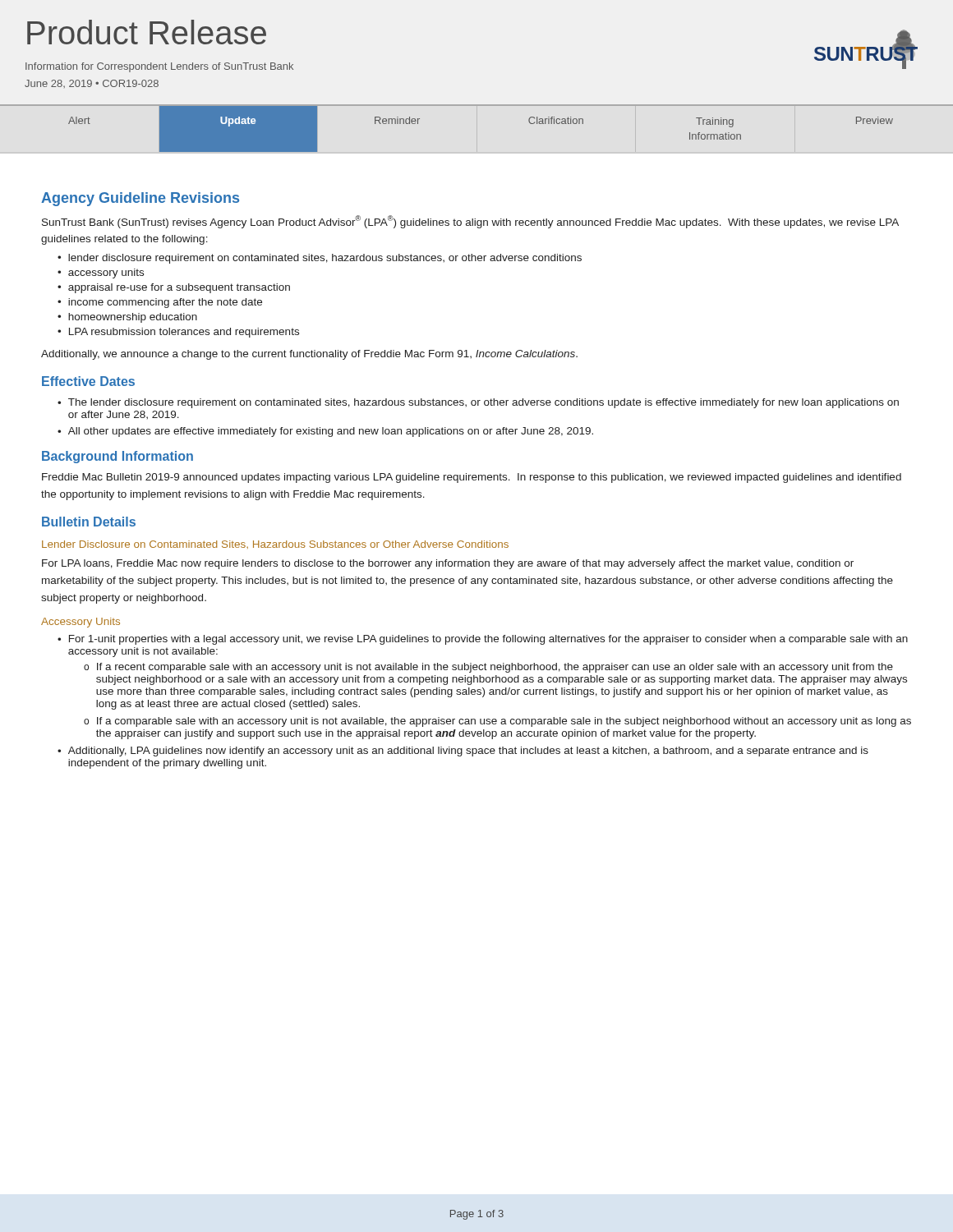Select the element starting "Background Information"

click(117, 456)
